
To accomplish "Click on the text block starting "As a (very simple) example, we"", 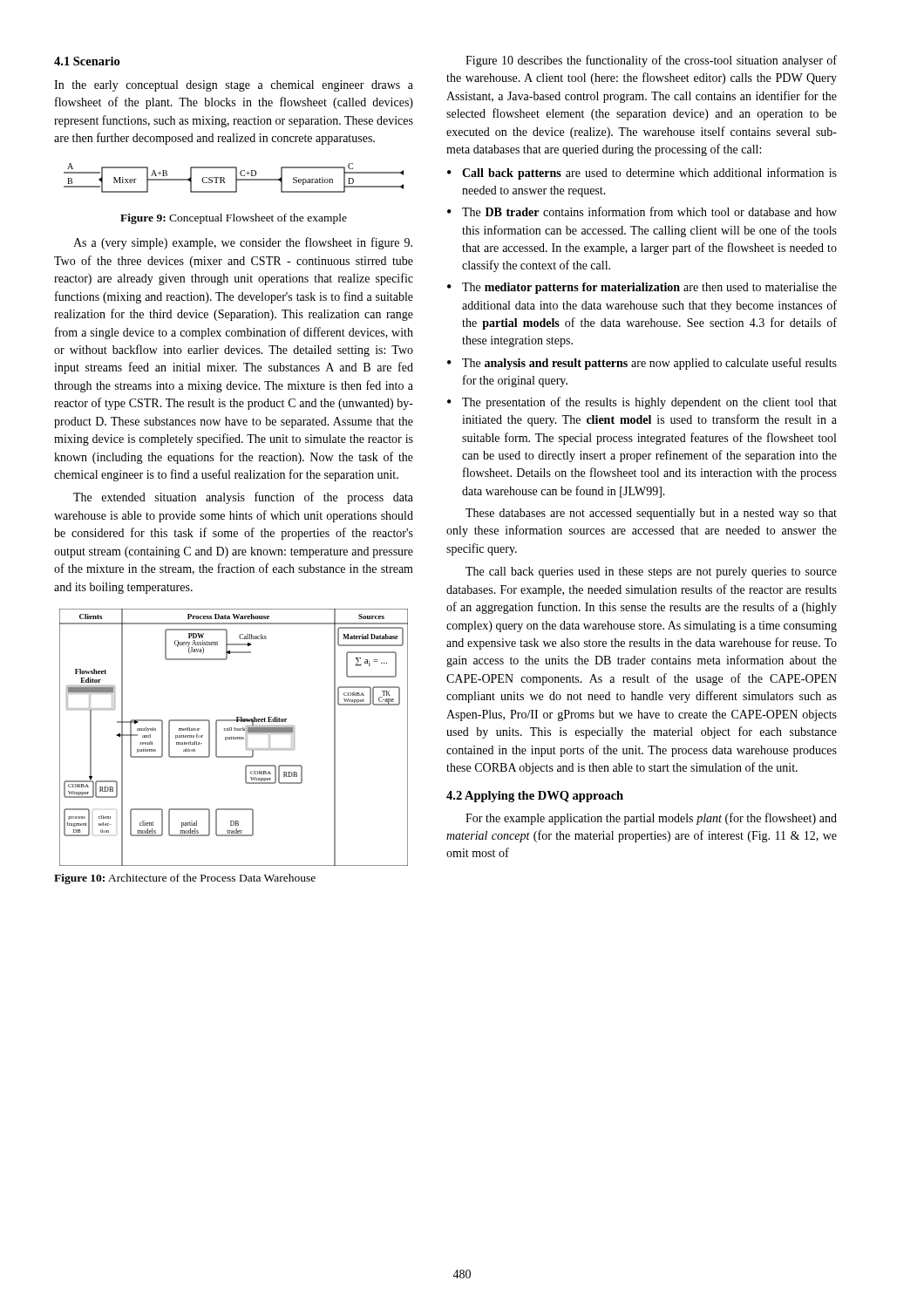I will tap(234, 416).
